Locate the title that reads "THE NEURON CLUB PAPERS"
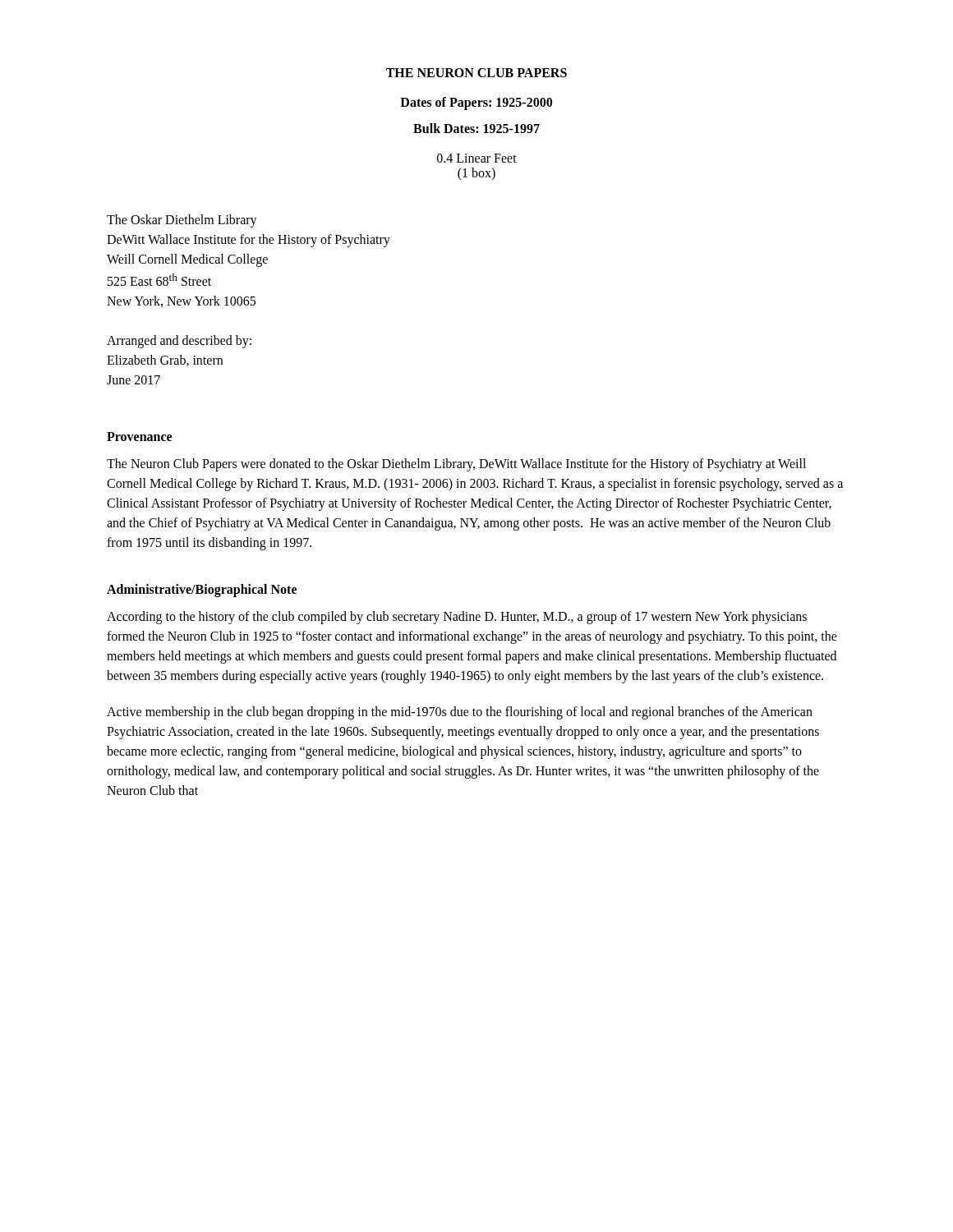Image resolution: width=953 pixels, height=1232 pixels. pos(476,73)
